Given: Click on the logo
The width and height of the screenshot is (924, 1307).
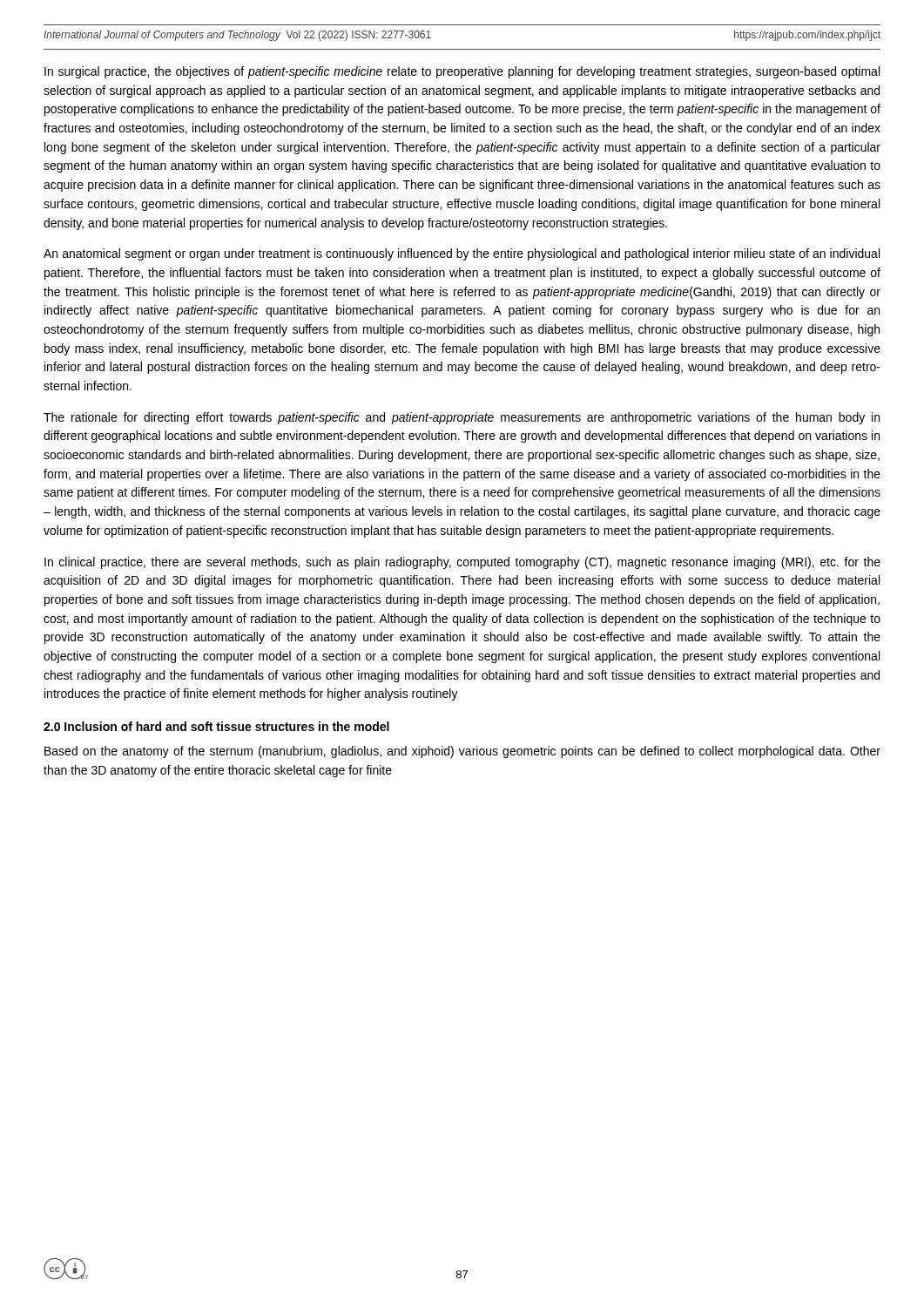Looking at the screenshot, I should 75,1269.
